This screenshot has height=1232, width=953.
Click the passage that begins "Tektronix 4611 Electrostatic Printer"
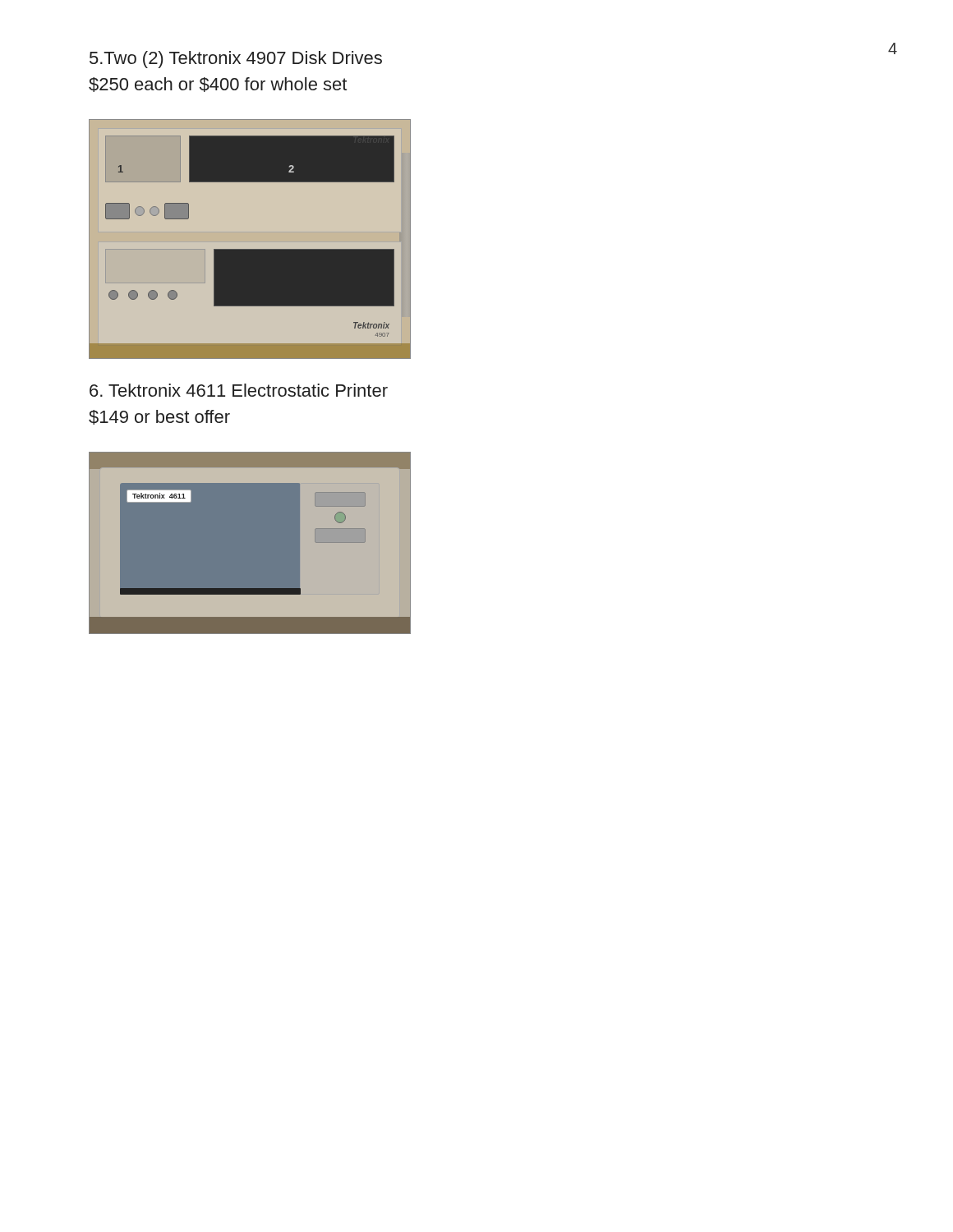pos(238,404)
